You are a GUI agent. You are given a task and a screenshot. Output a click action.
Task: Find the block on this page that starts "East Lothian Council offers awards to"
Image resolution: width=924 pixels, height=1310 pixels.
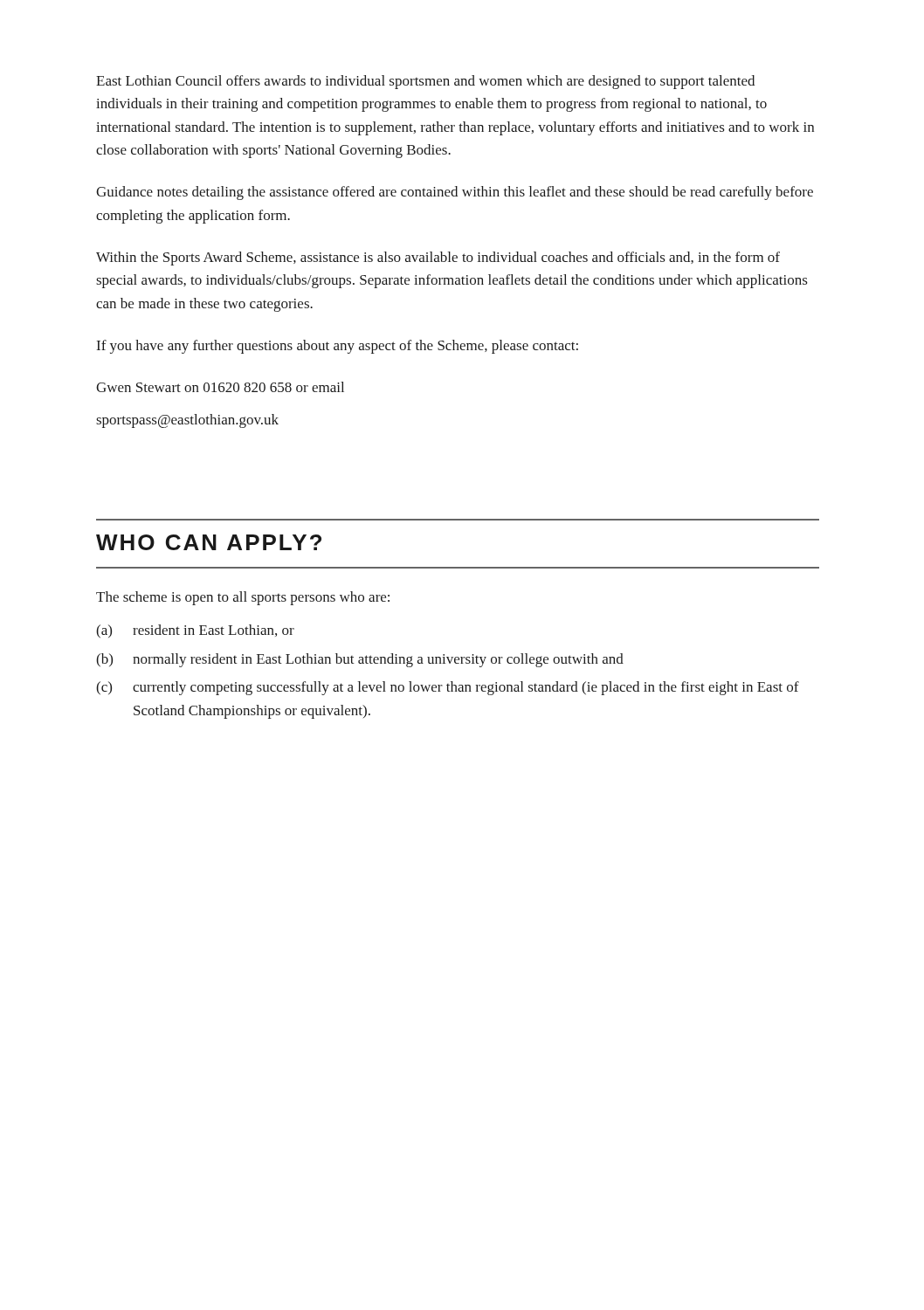tap(455, 115)
